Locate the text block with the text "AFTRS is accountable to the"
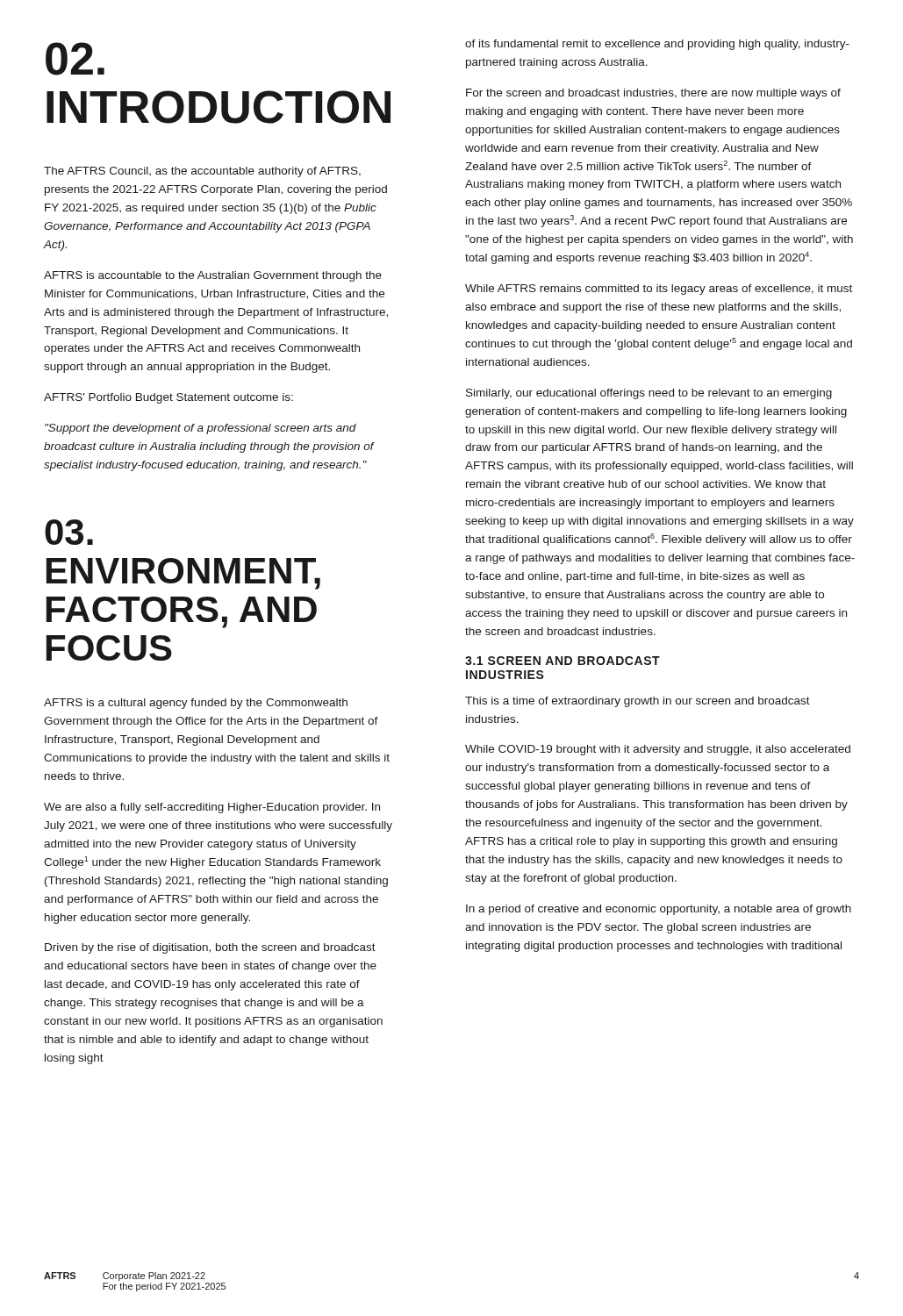Viewport: 903px width, 1316px height. (219, 322)
